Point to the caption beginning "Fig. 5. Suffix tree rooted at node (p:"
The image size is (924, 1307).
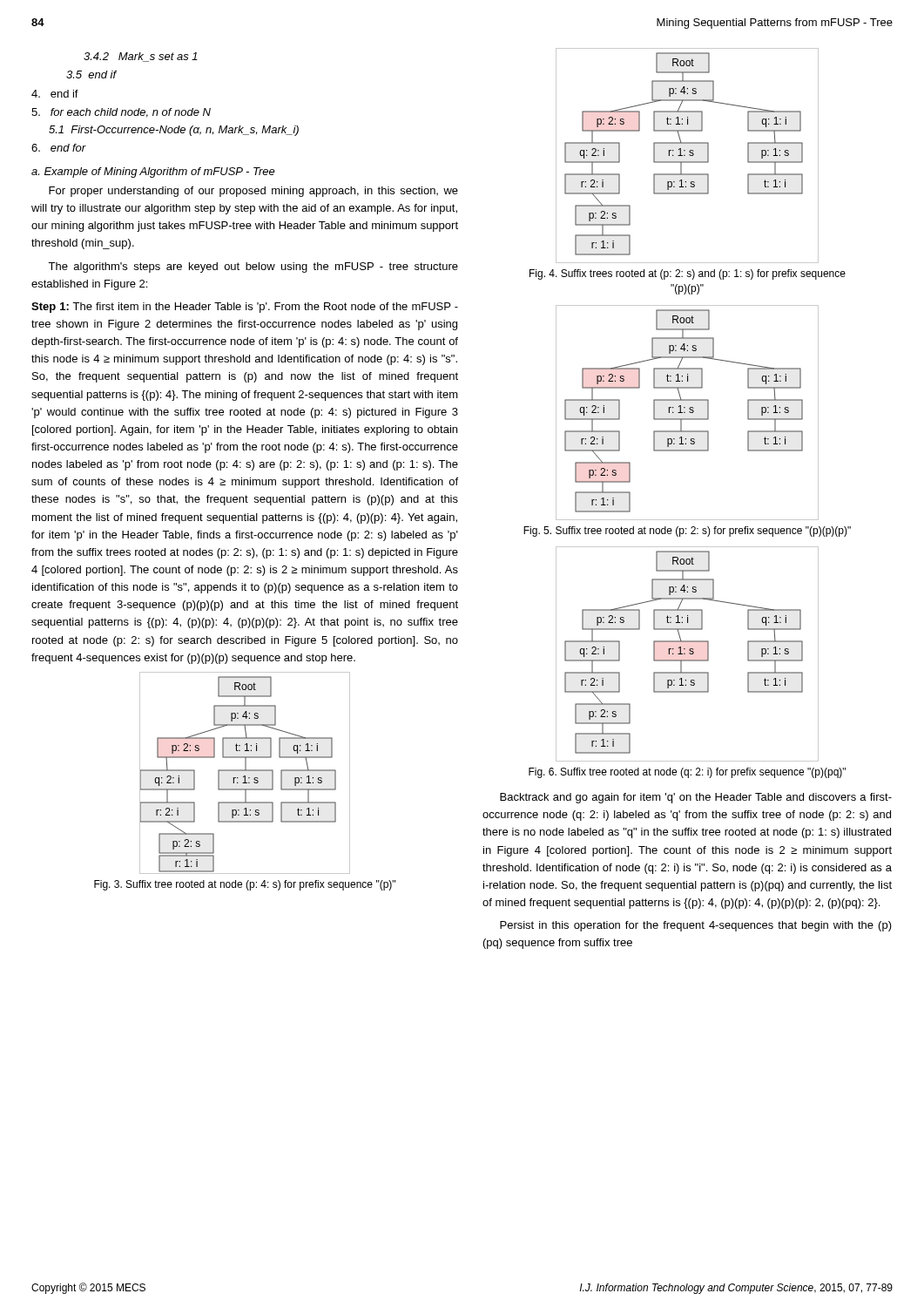[x=687, y=530]
